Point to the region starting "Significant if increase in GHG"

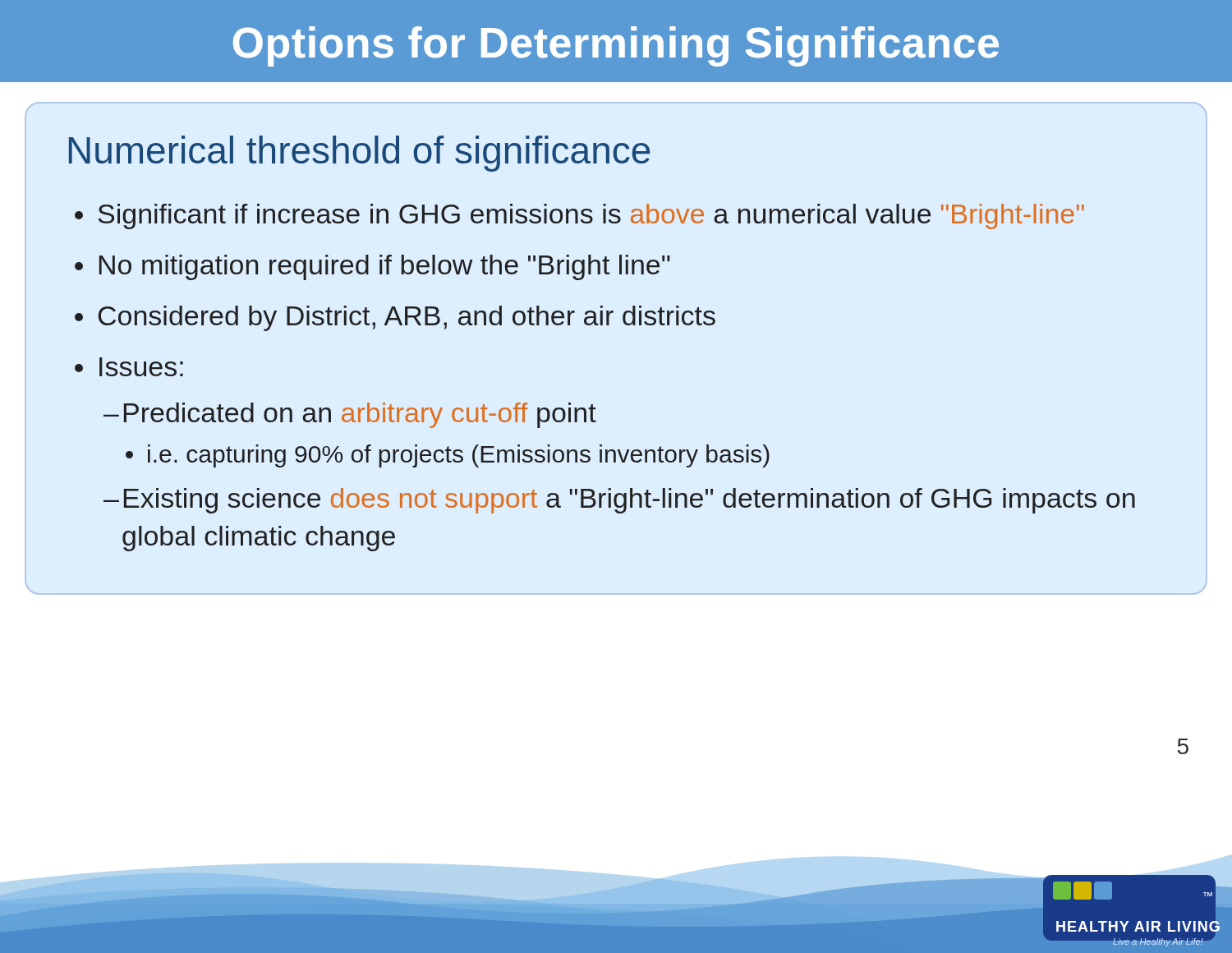pos(591,214)
